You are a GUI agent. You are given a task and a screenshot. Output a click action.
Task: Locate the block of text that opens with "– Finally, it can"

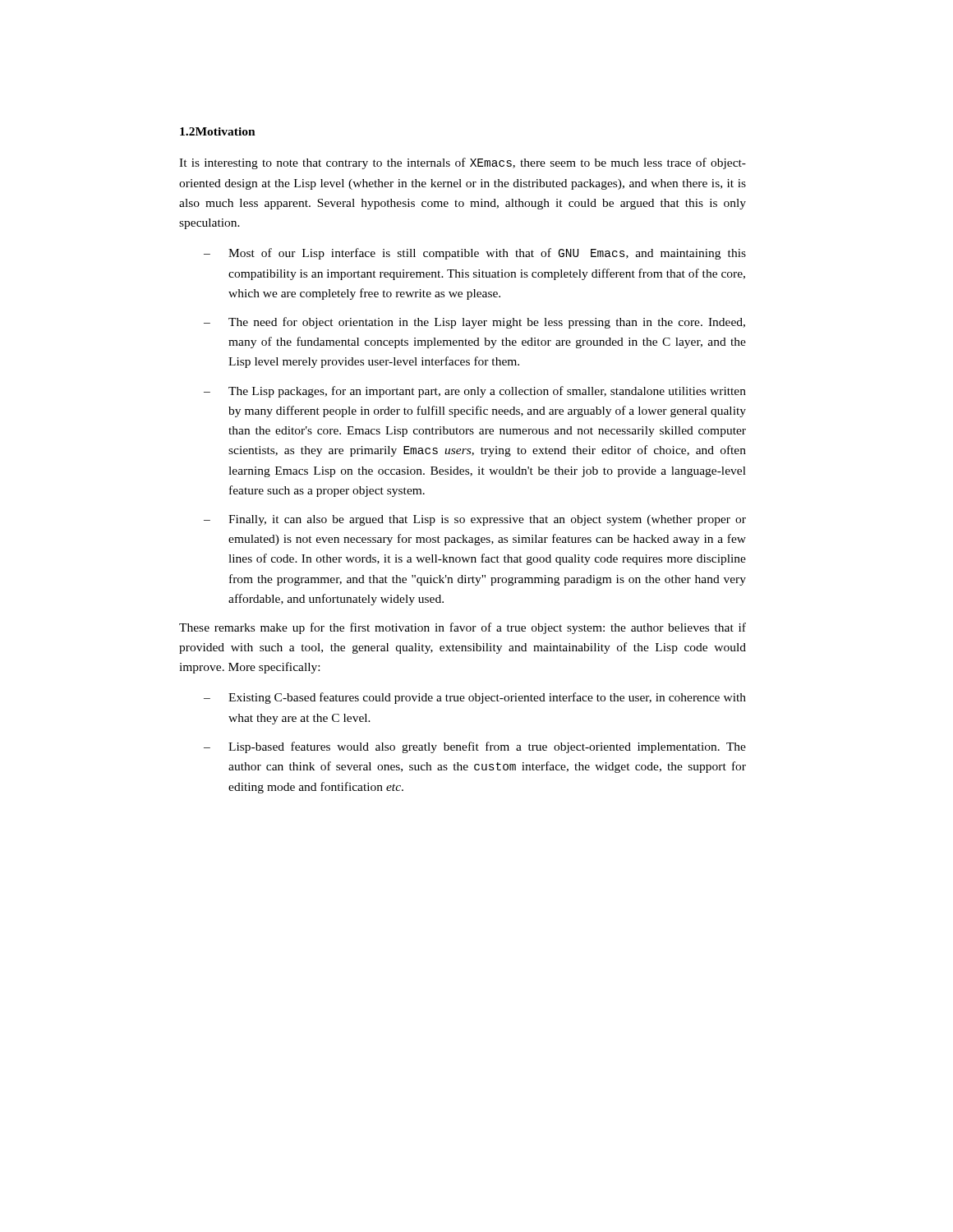coord(475,559)
